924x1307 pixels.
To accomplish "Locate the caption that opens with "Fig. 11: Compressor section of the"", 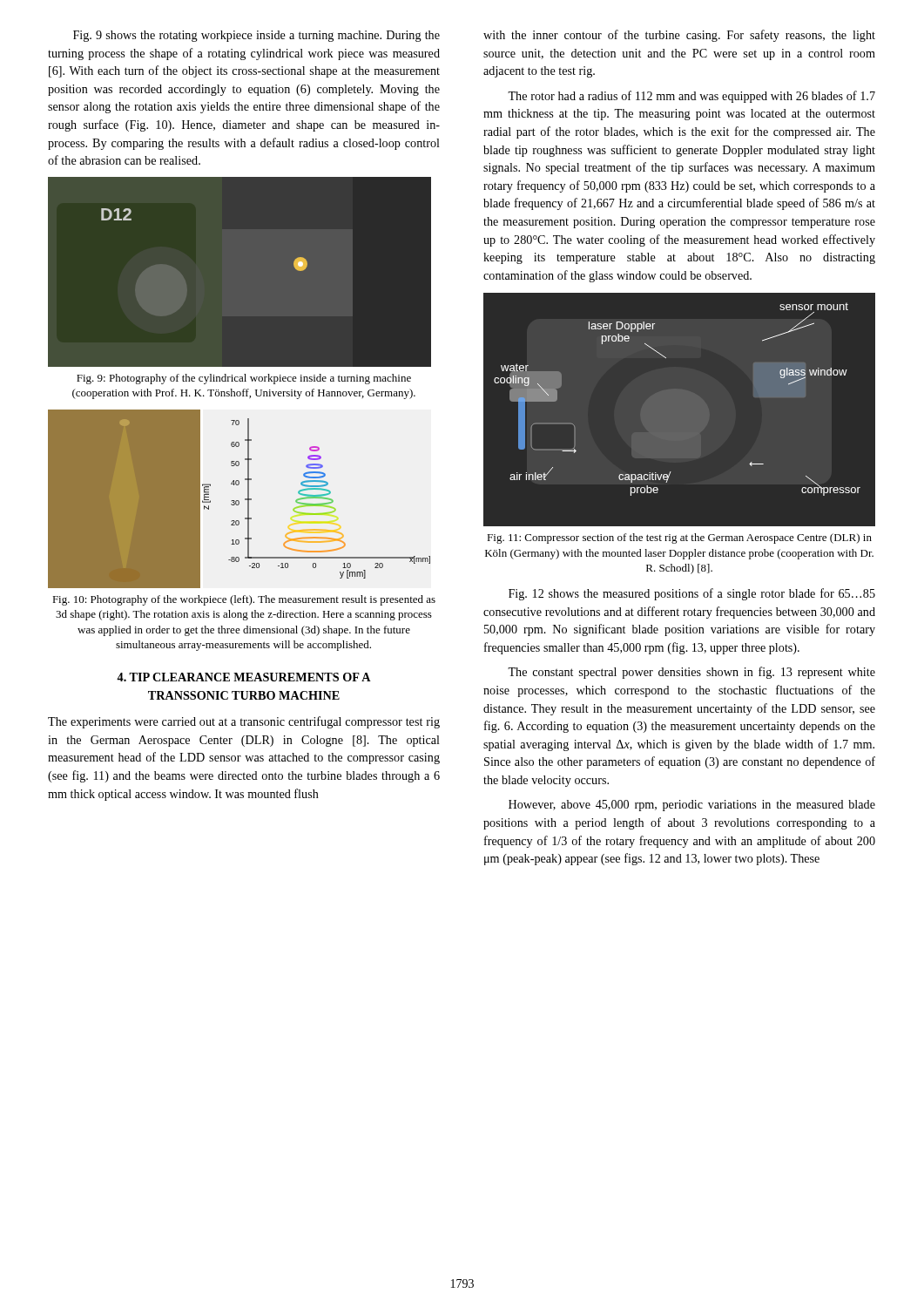I will tap(679, 553).
